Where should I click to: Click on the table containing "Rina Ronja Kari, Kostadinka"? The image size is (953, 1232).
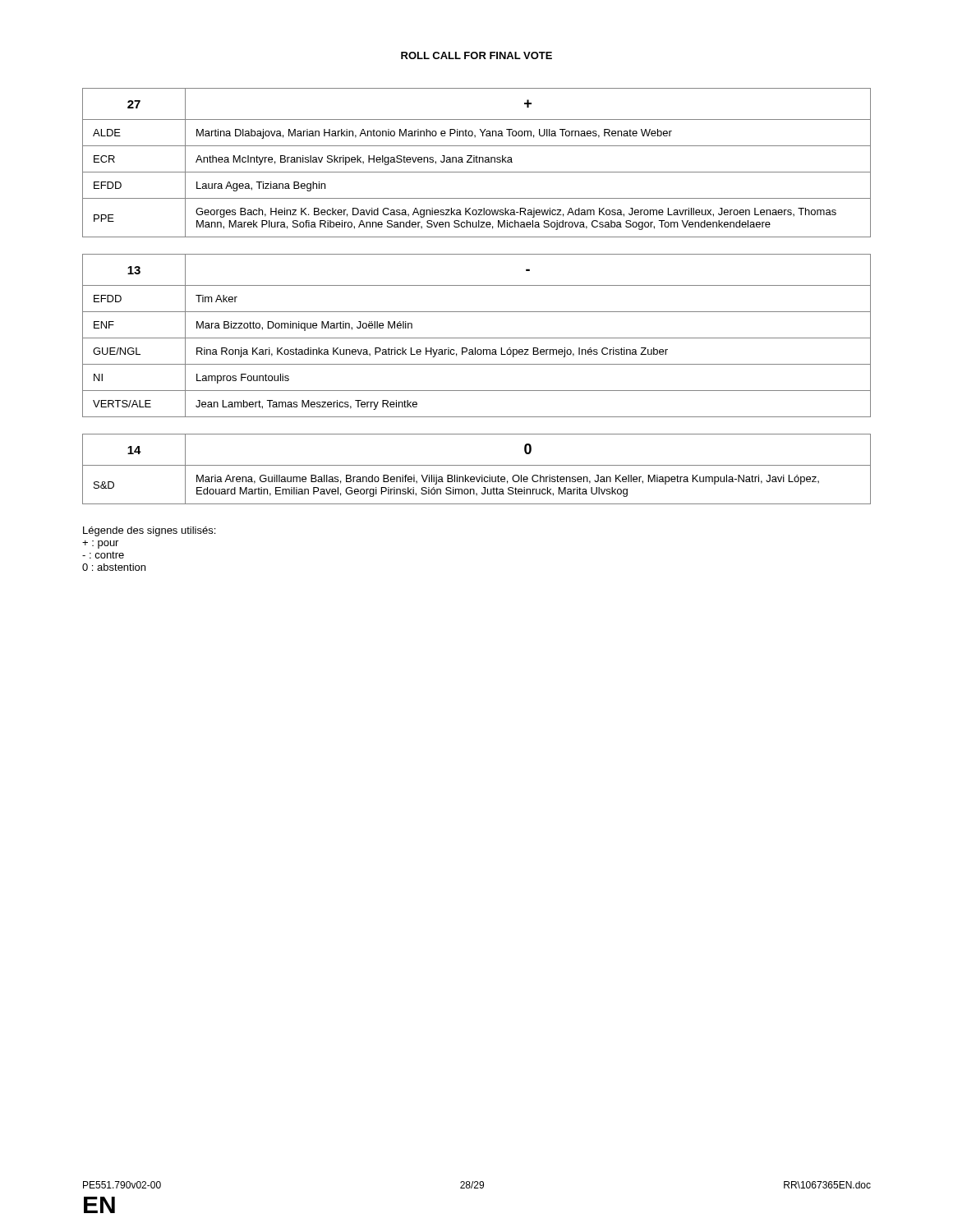tap(476, 336)
